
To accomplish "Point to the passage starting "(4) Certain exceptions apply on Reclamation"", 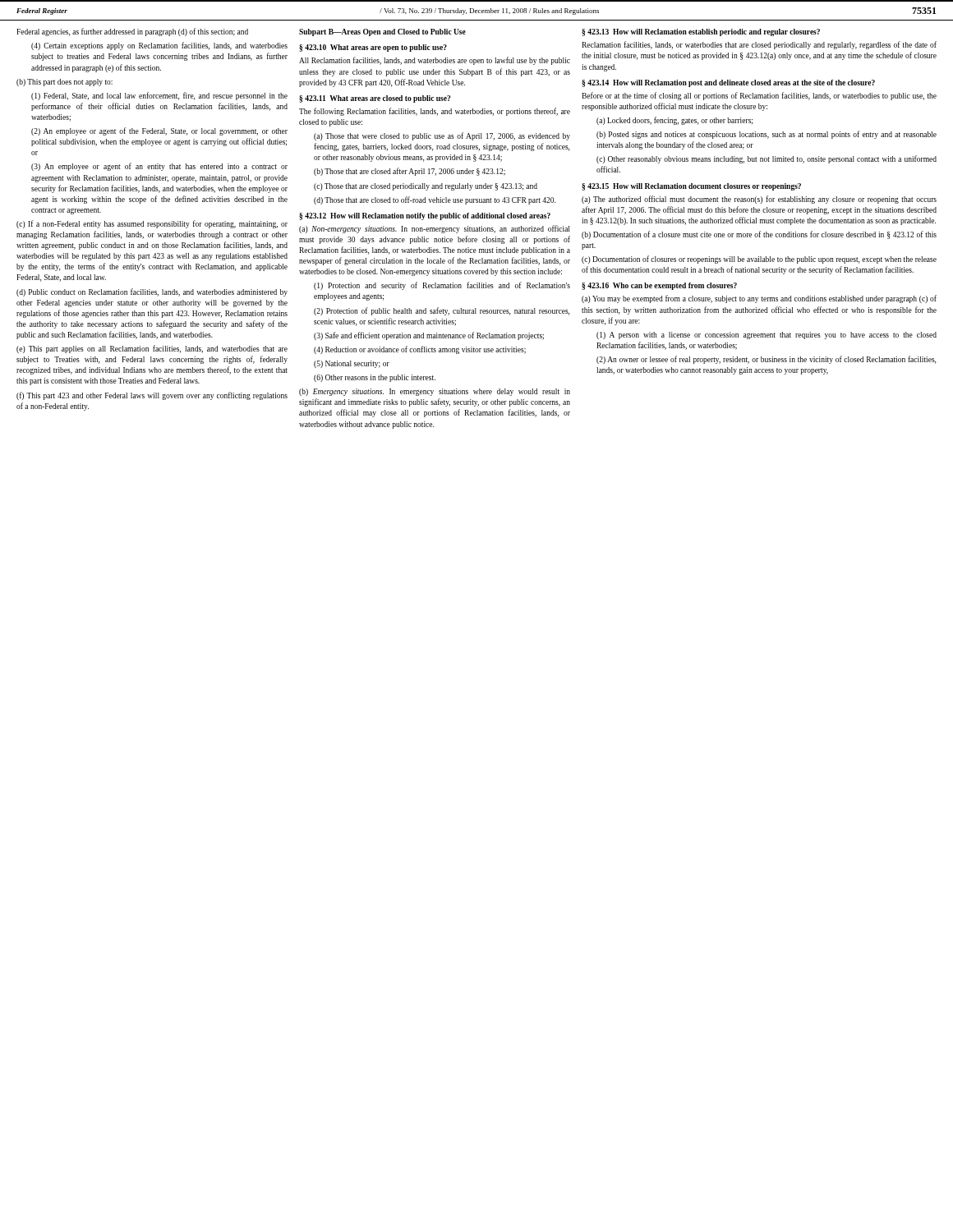I will [159, 57].
